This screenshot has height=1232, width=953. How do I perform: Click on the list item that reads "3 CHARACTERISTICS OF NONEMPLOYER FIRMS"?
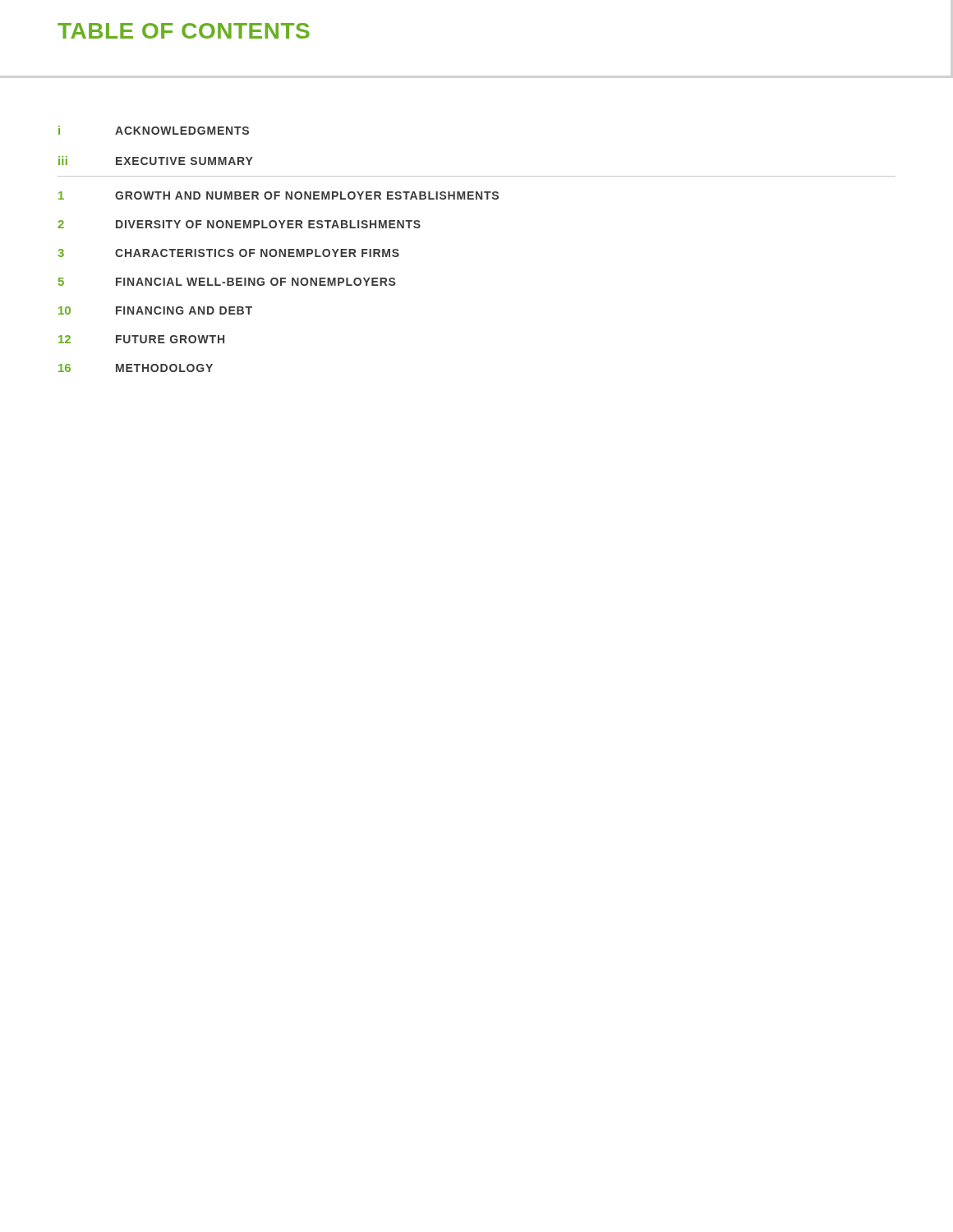point(229,253)
